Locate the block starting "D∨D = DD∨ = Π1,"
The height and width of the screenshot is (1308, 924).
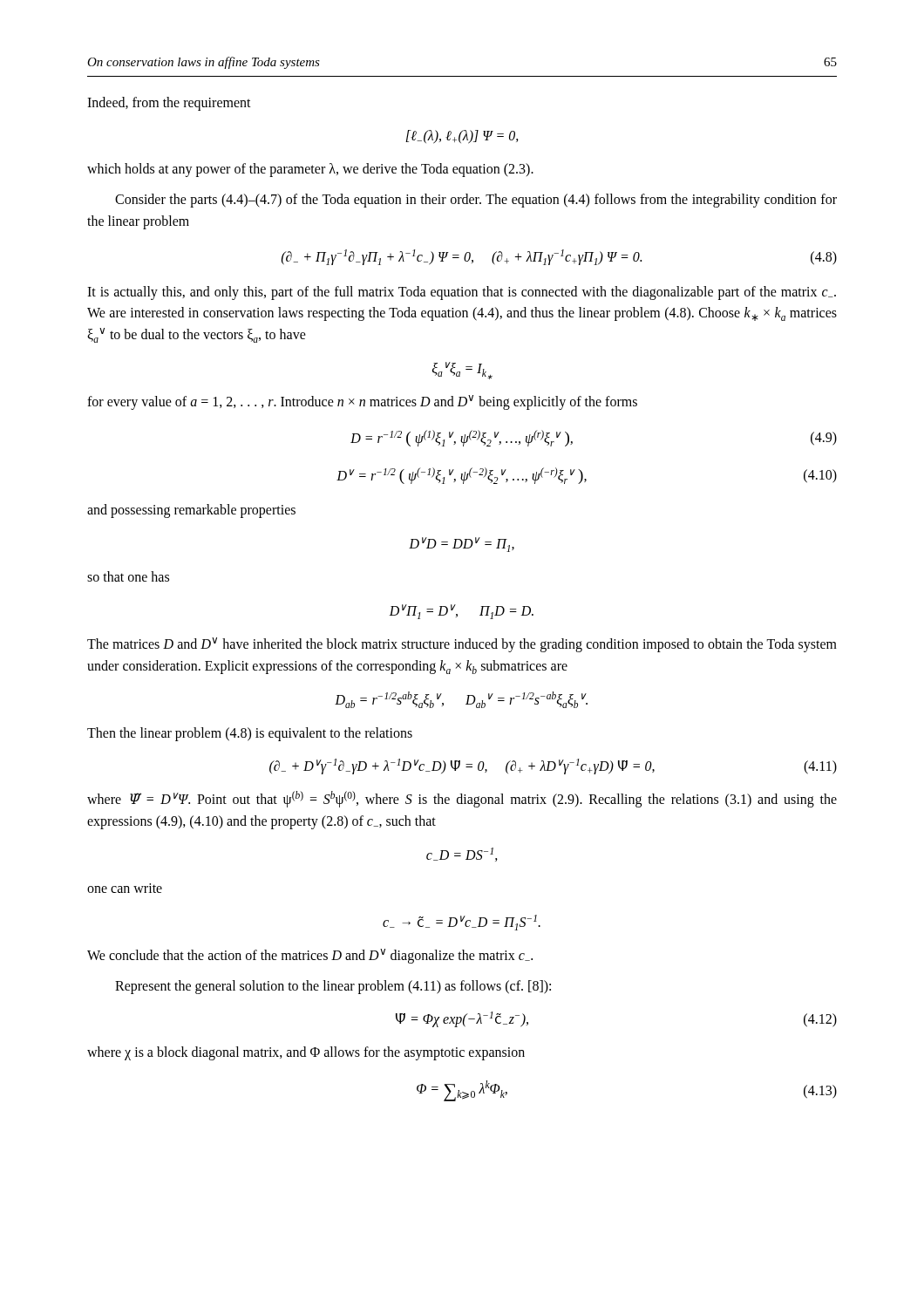click(x=462, y=544)
